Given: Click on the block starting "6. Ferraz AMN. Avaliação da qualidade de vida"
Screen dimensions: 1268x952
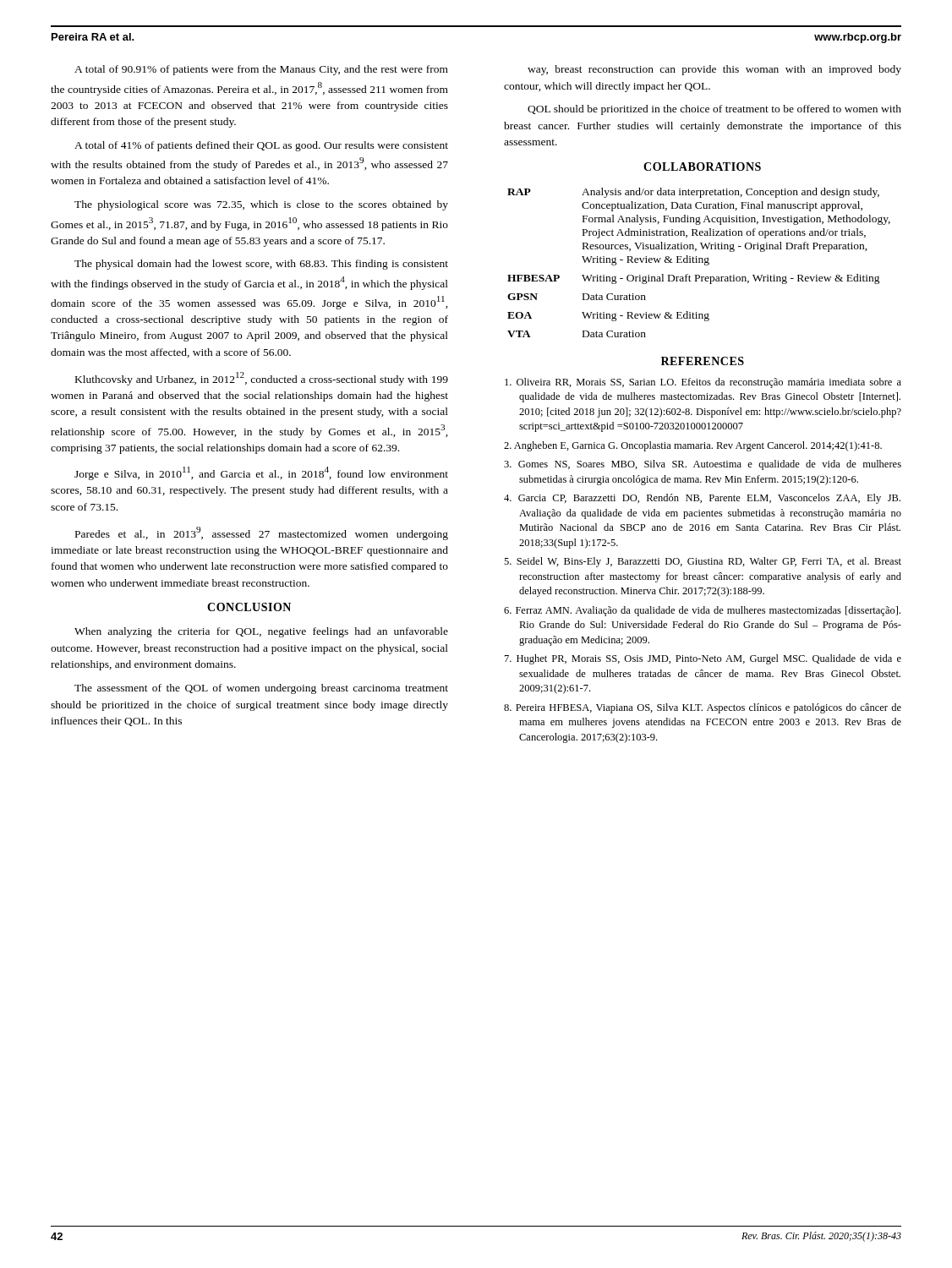Looking at the screenshot, I should (703, 625).
